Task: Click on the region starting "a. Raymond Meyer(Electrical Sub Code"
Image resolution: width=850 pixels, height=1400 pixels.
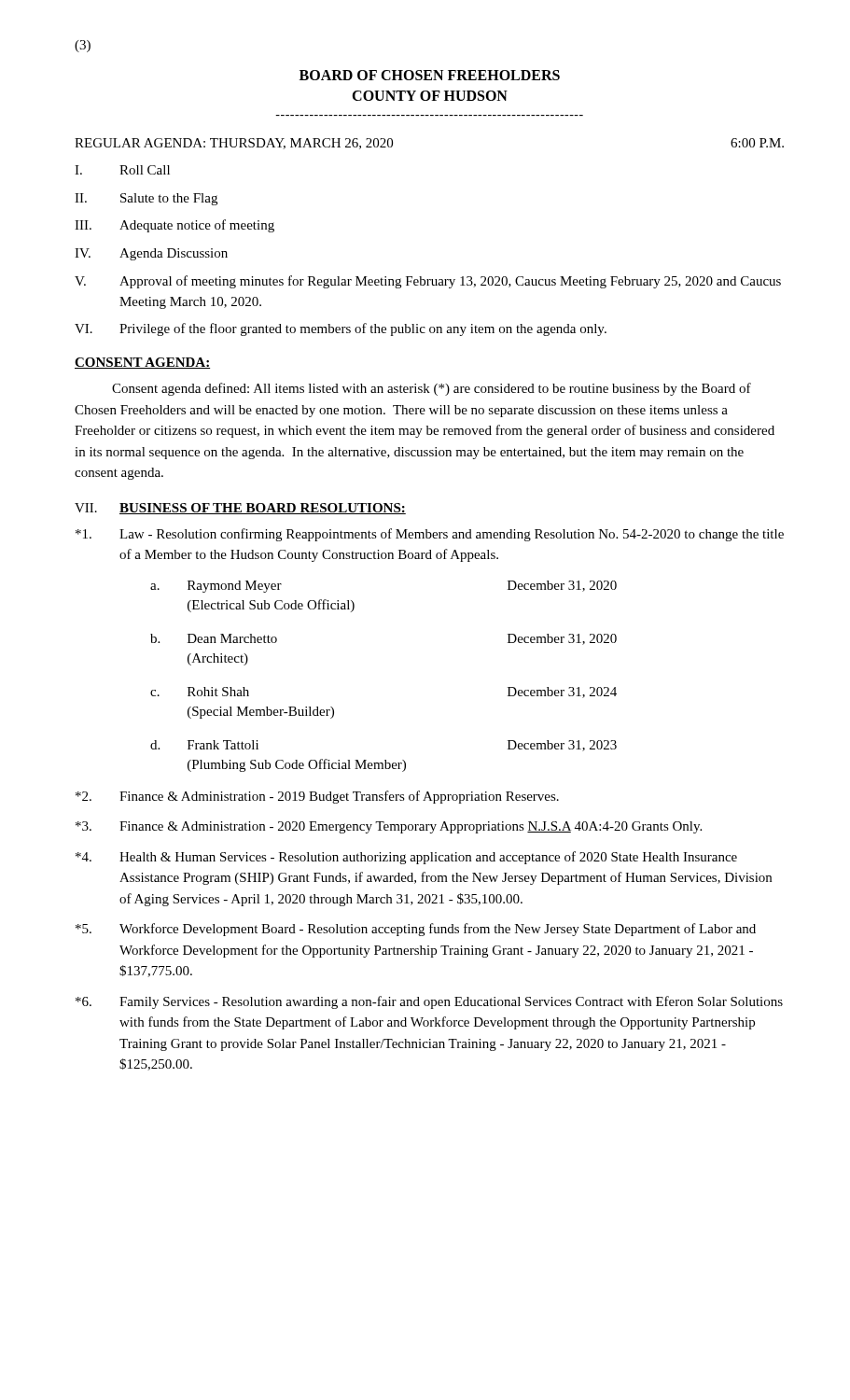Action: tap(235, 587)
